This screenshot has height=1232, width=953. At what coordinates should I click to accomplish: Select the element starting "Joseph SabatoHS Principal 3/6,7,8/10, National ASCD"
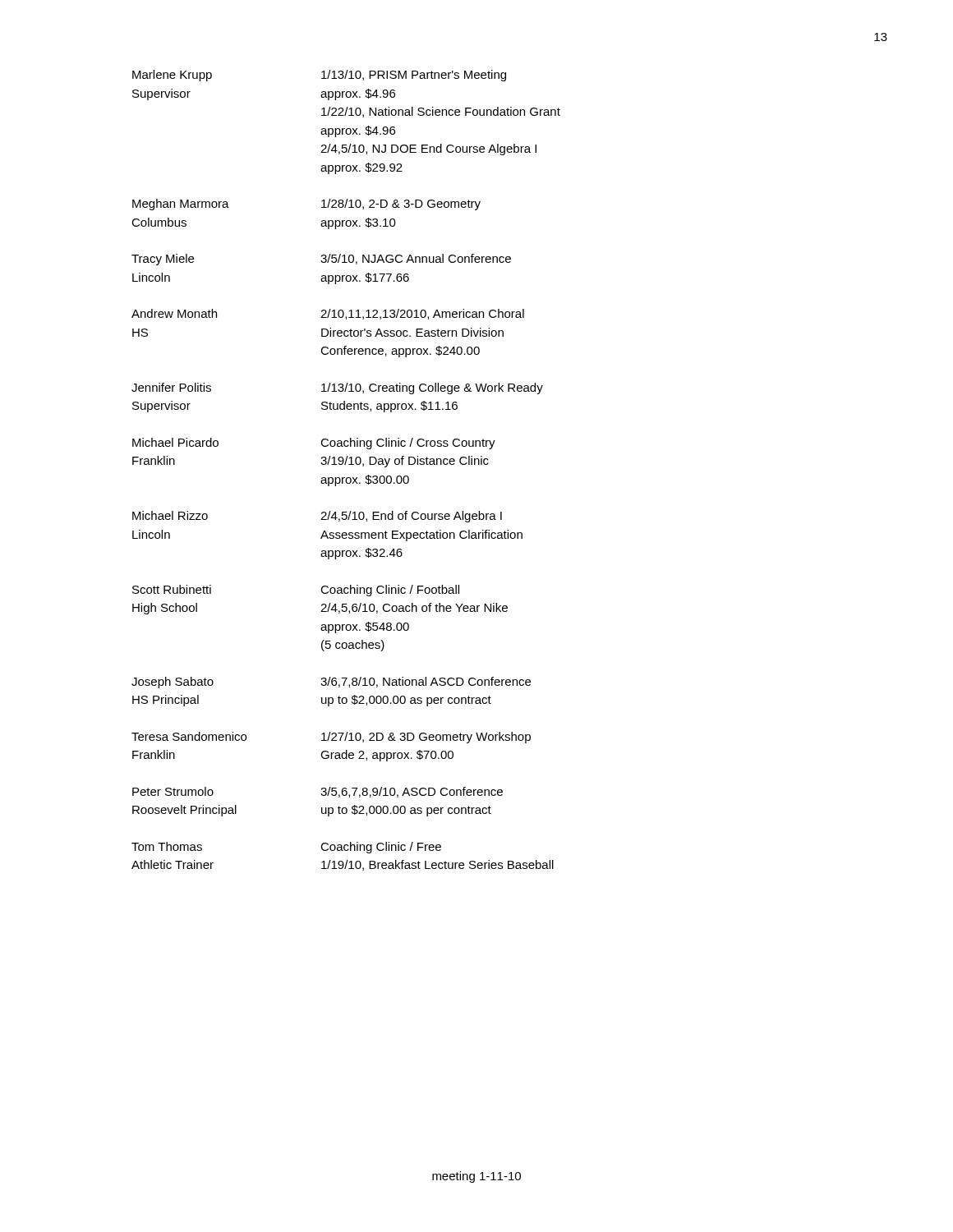[x=485, y=691]
